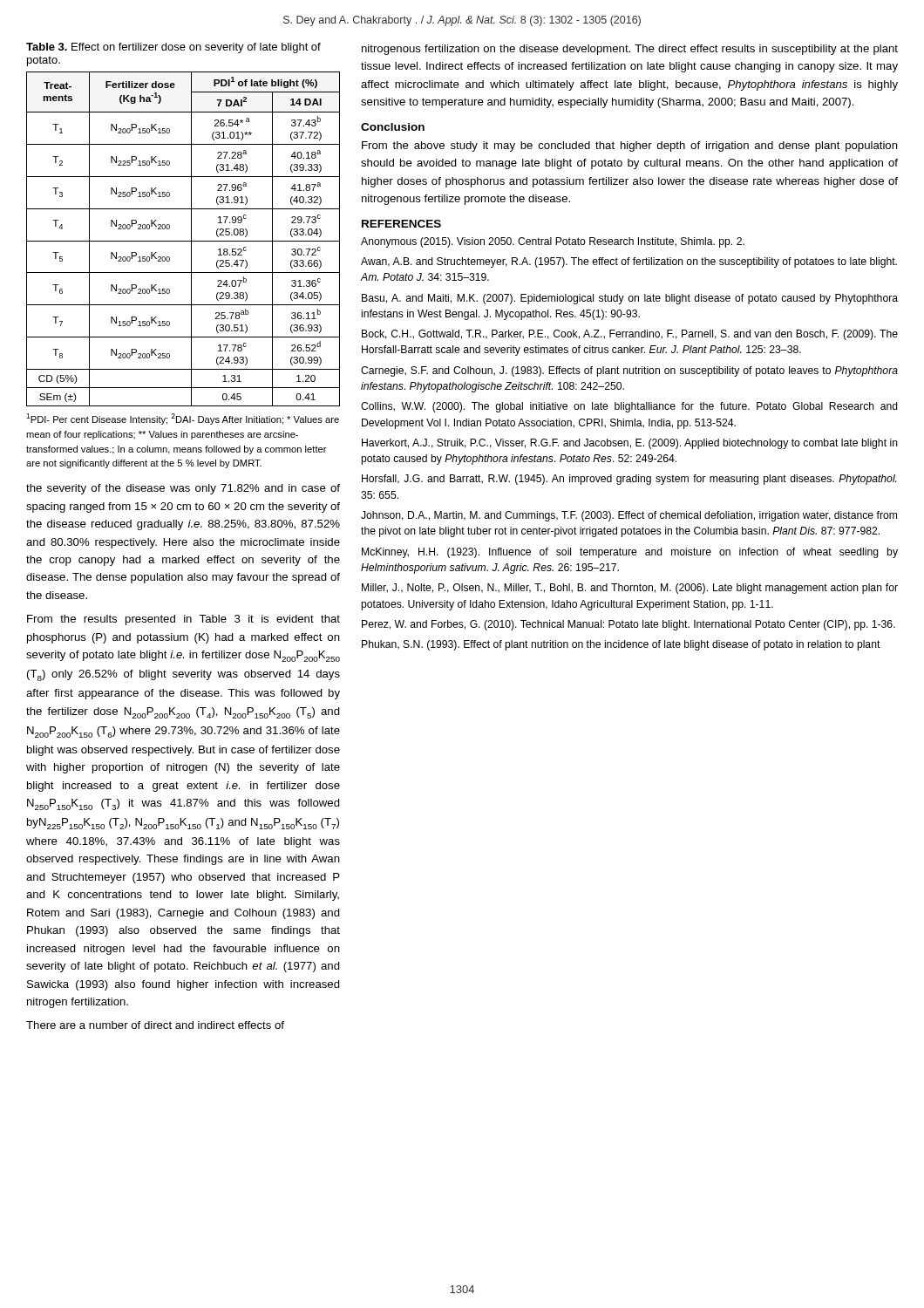This screenshot has height=1308, width=924.
Task: Select the text starting "Collins, W.W. (2000). The global initiative on"
Action: [x=629, y=415]
